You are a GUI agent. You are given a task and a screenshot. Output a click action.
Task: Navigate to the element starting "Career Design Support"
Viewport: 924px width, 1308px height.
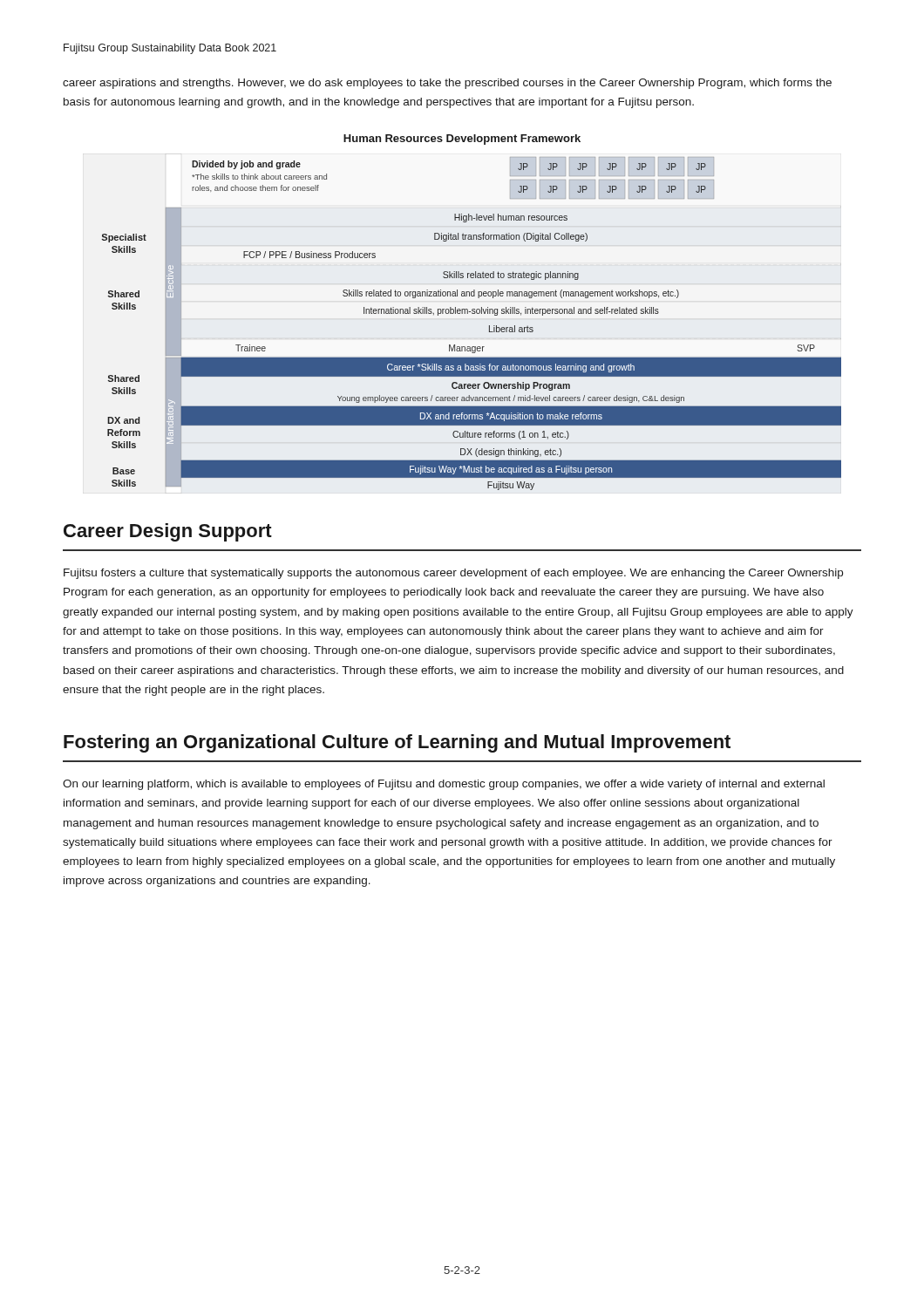click(168, 532)
